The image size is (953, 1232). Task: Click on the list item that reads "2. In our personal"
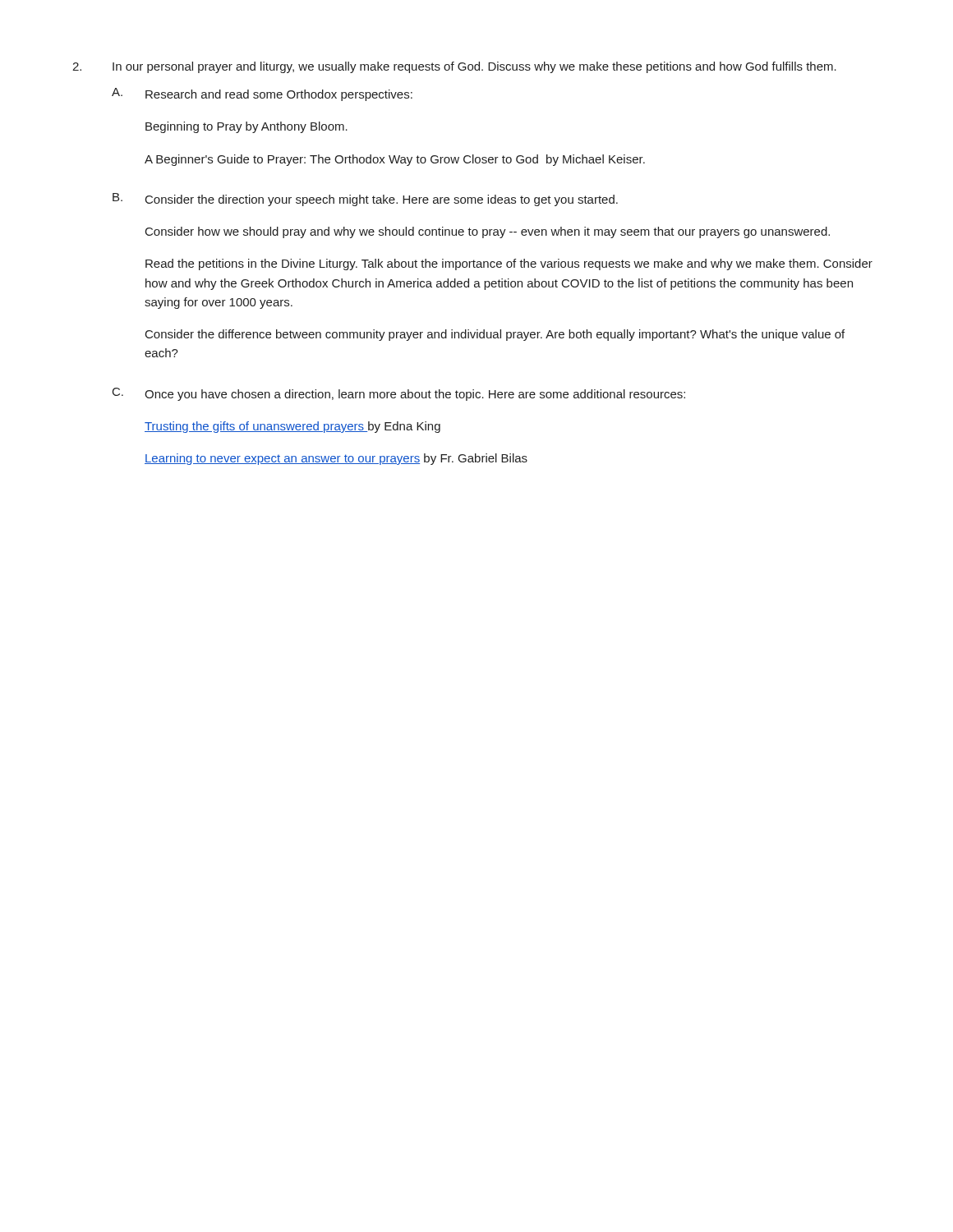[476, 274]
